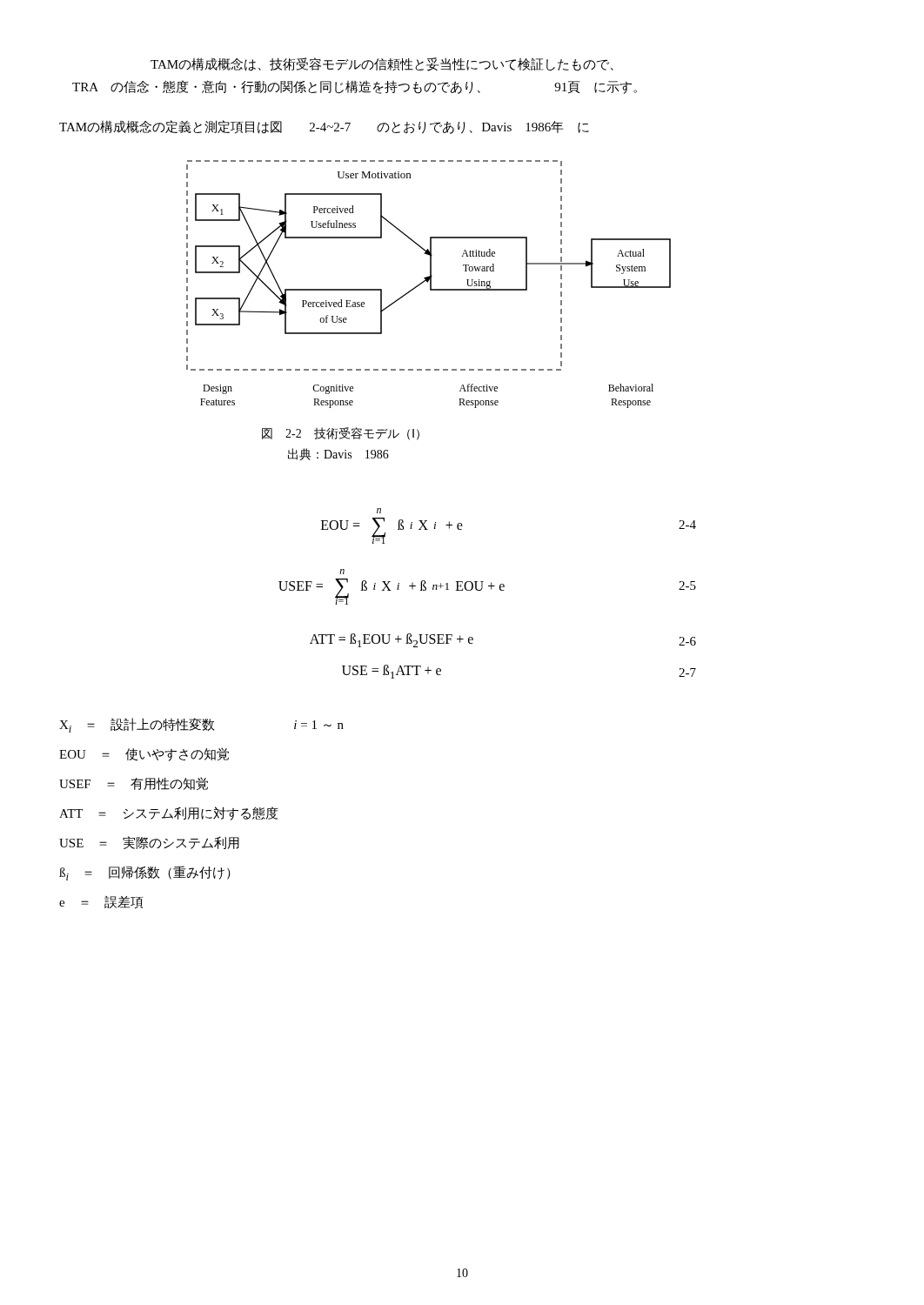Select the flowchart
This screenshot has width=924, height=1305.
(x=457, y=287)
